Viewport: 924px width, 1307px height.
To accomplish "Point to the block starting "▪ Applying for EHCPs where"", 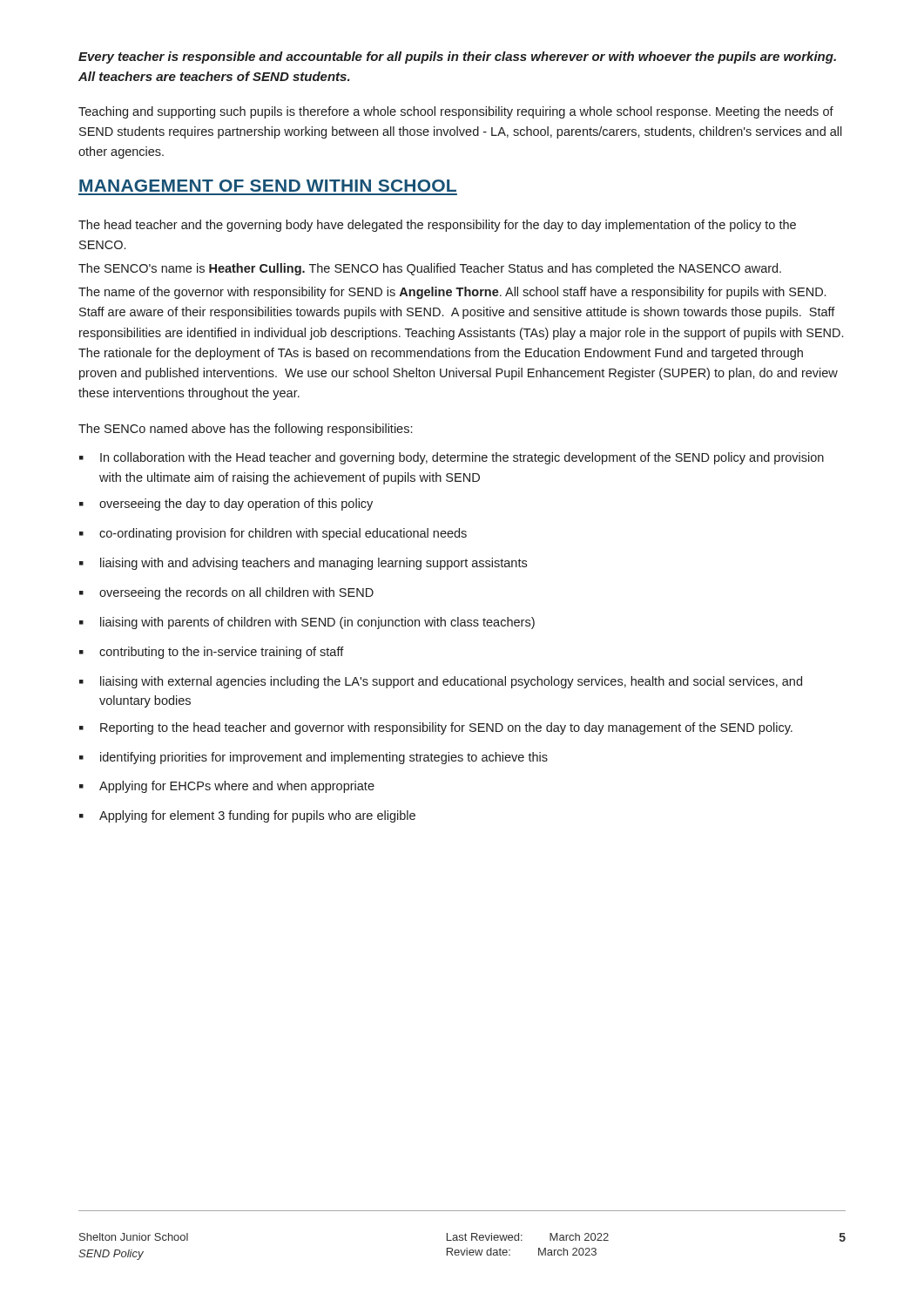I will point(227,787).
